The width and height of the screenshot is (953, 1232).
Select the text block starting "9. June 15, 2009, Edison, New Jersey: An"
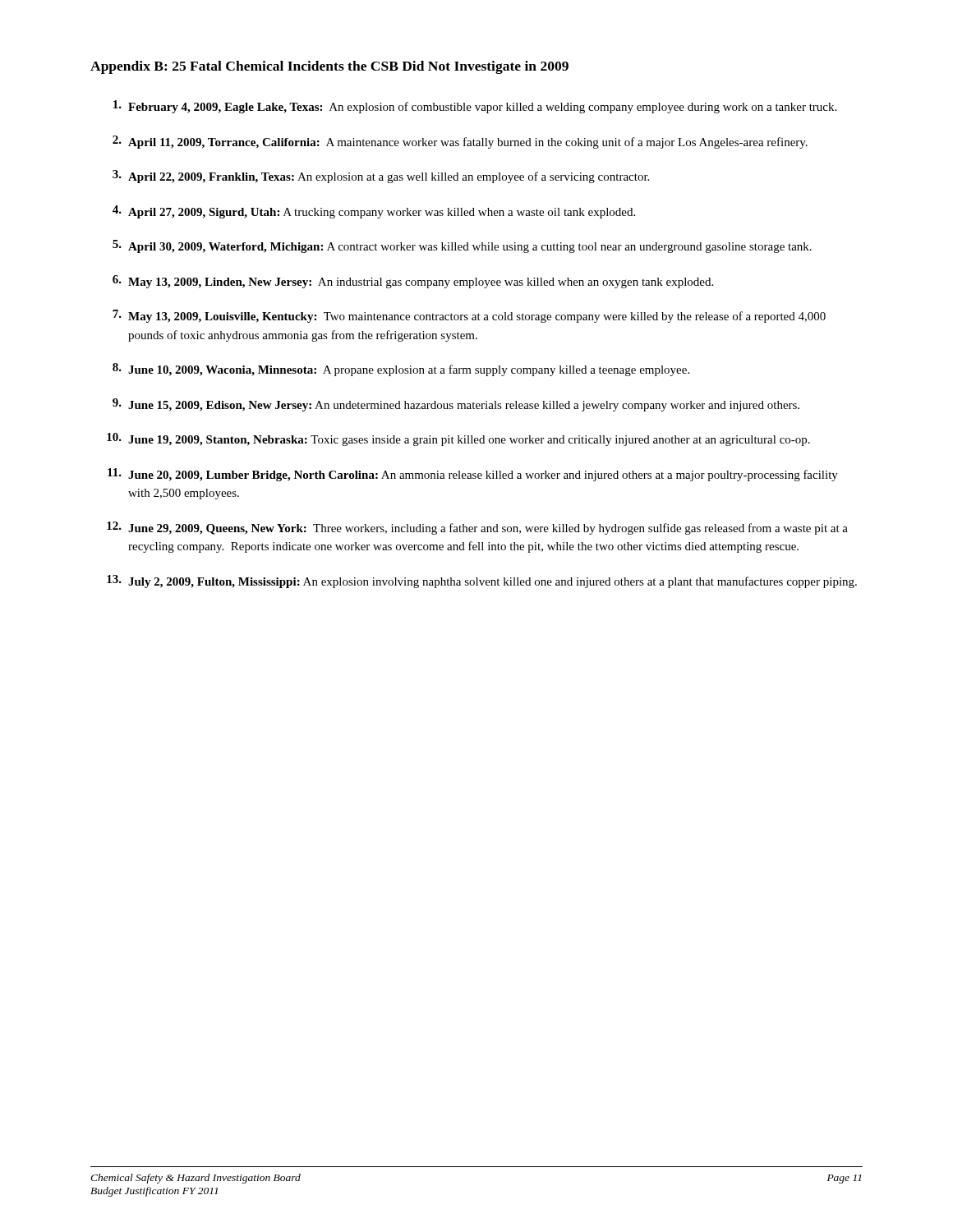click(476, 405)
